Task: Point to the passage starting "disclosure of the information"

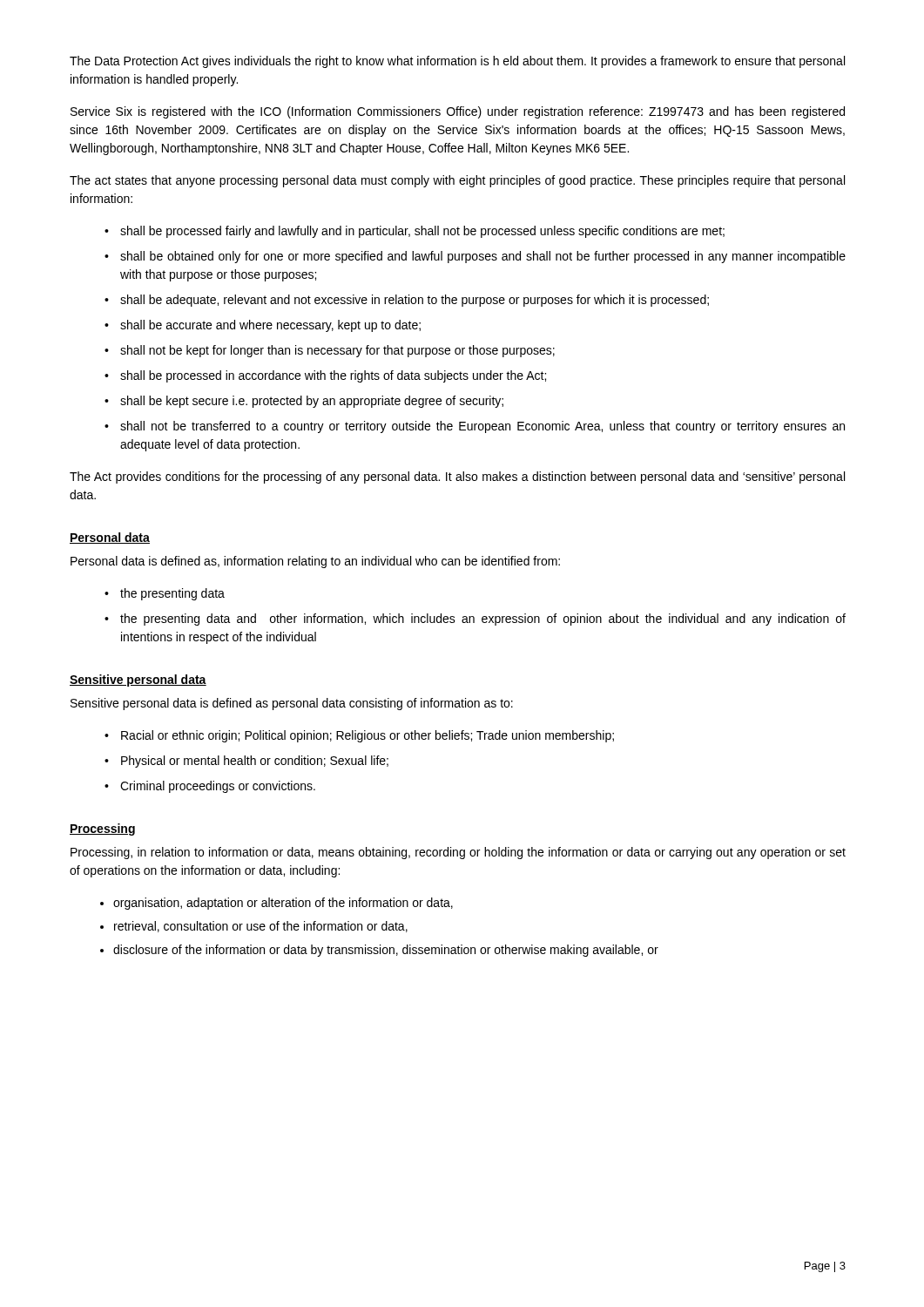Action: click(386, 950)
